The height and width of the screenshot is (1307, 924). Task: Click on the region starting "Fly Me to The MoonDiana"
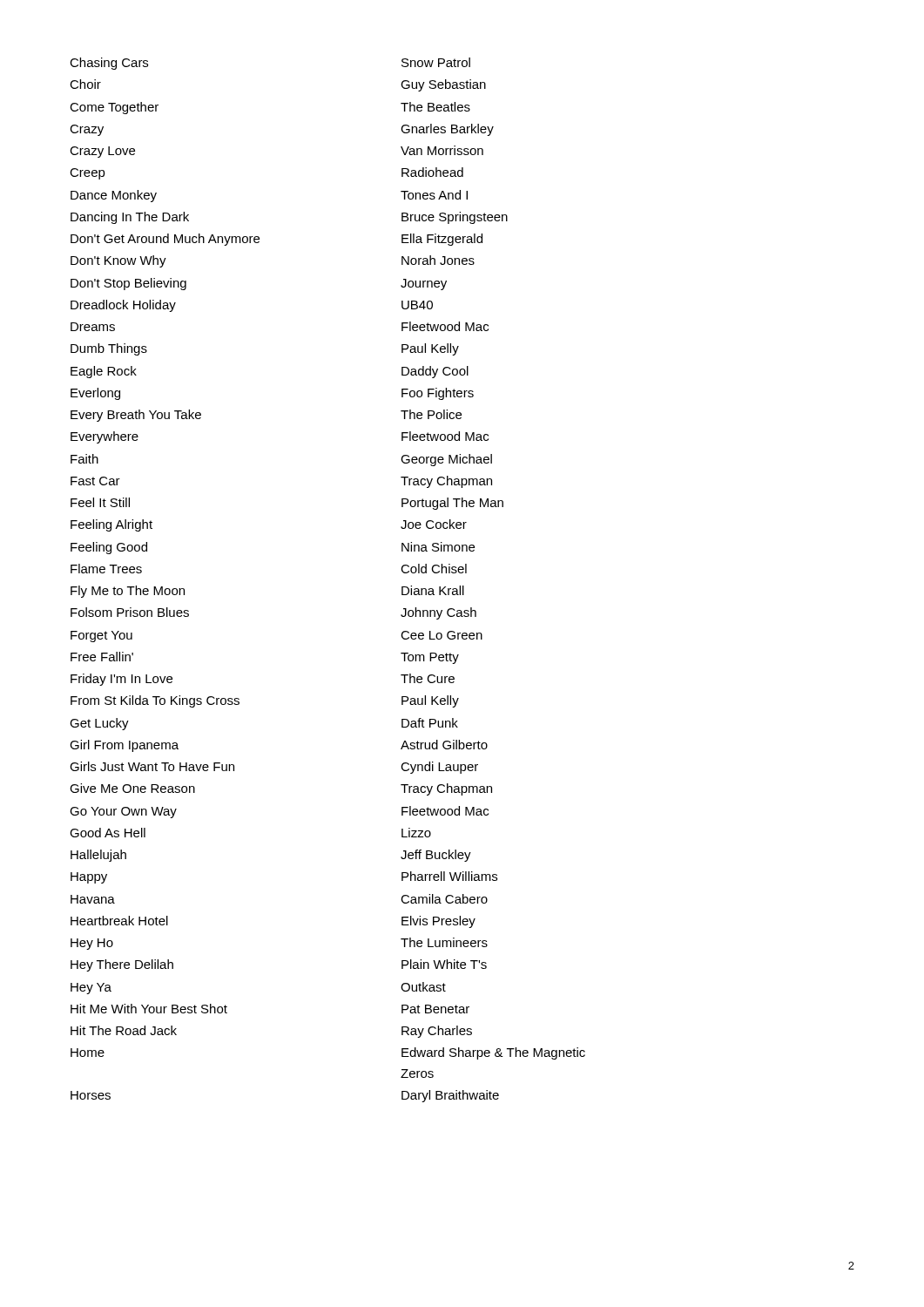click(x=462, y=590)
